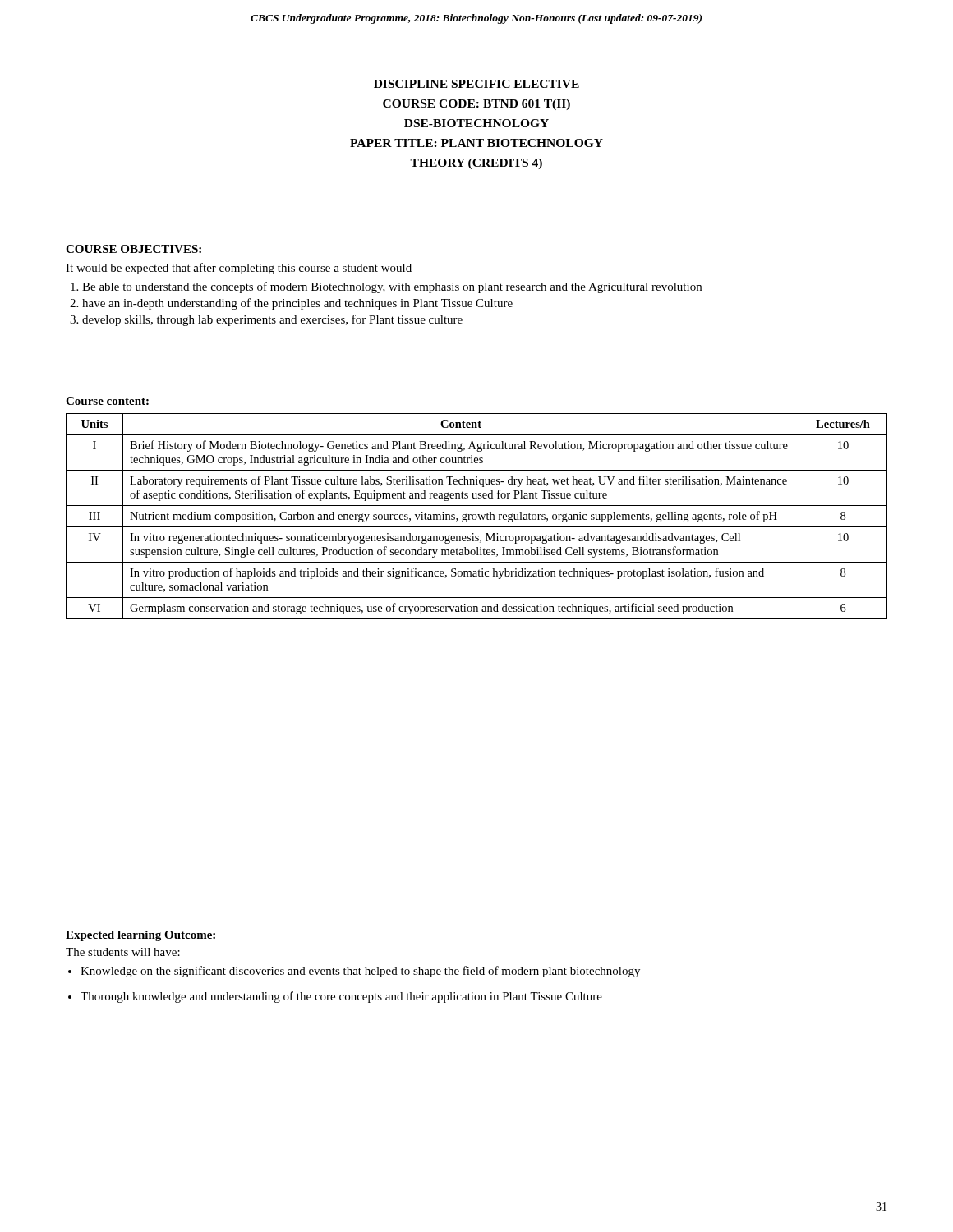953x1232 pixels.
Task: Find the element starting "have an in-depth understanding of the principles"
Action: (297, 303)
